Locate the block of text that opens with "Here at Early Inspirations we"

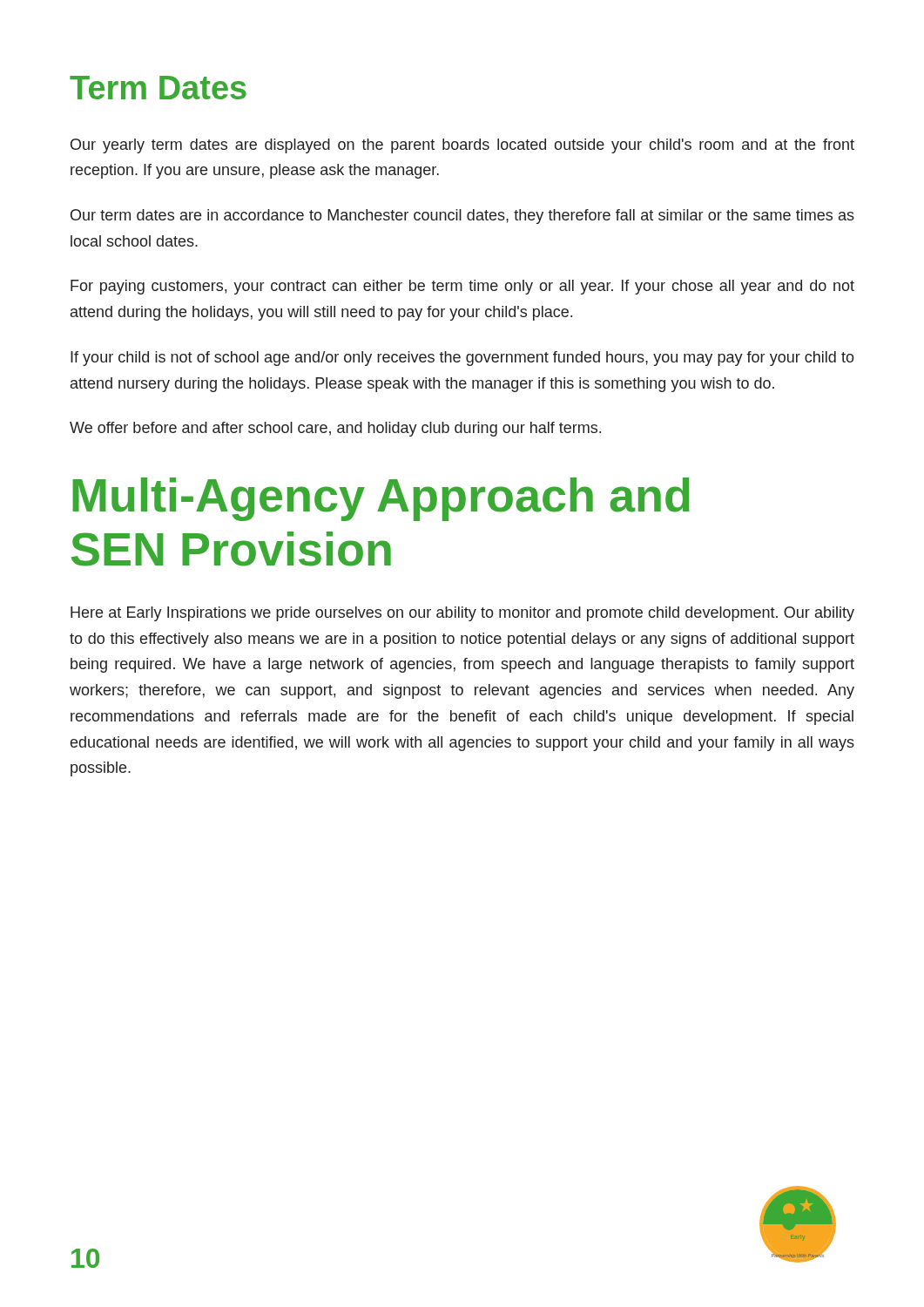point(462,690)
